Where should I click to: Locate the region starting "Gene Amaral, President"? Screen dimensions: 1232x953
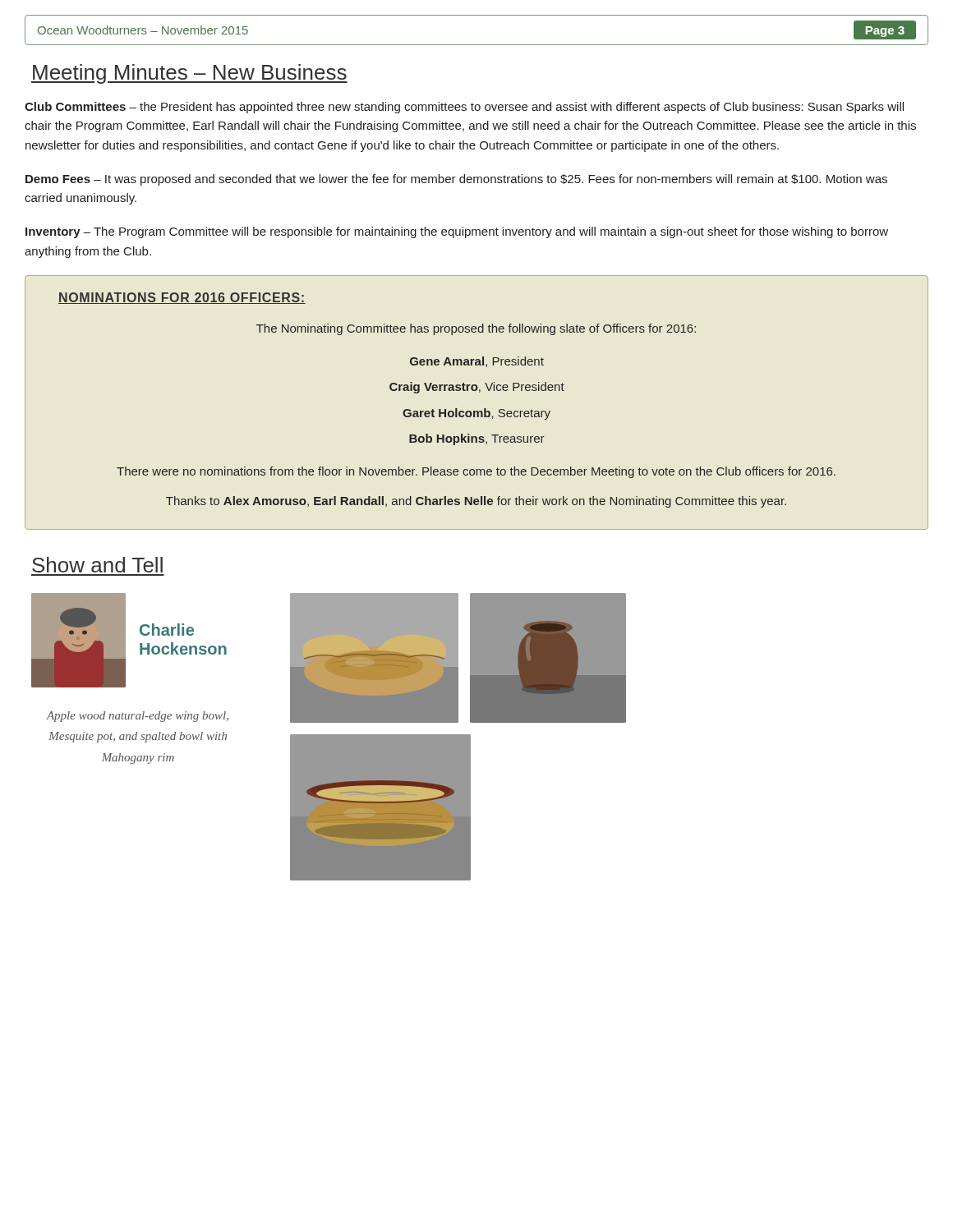476,400
